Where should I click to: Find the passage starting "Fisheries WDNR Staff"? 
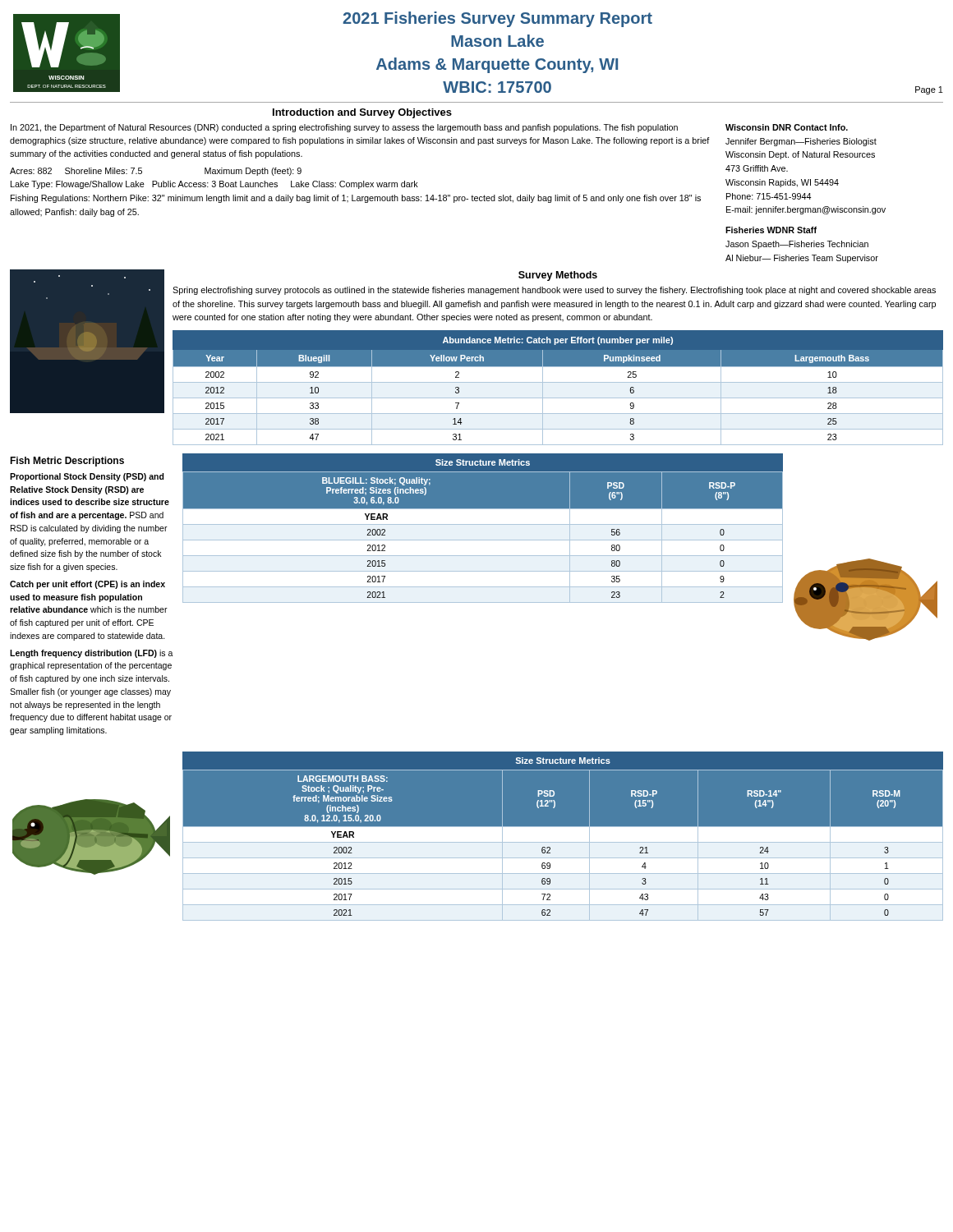[x=802, y=244]
